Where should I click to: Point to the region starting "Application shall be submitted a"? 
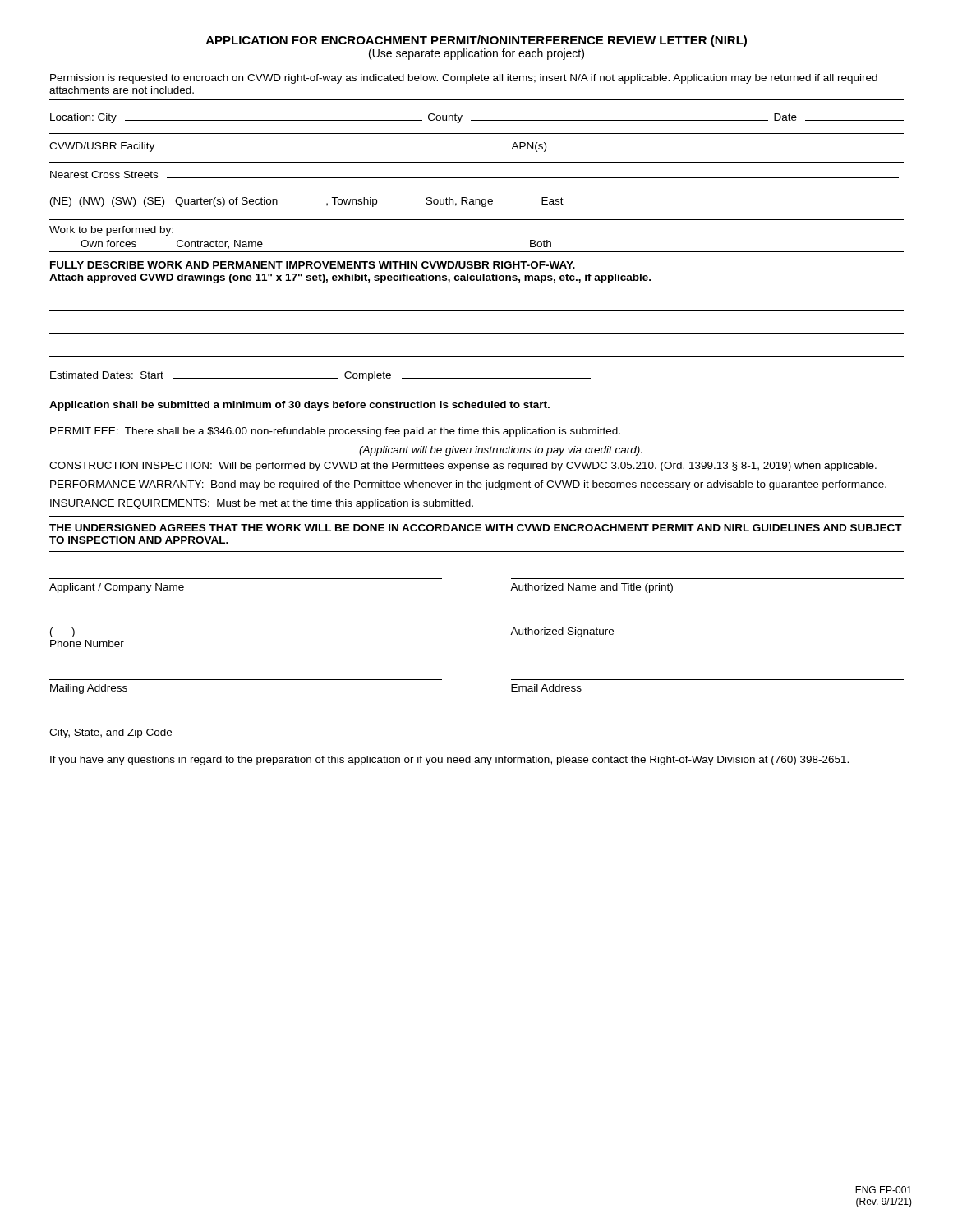click(x=300, y=404)
